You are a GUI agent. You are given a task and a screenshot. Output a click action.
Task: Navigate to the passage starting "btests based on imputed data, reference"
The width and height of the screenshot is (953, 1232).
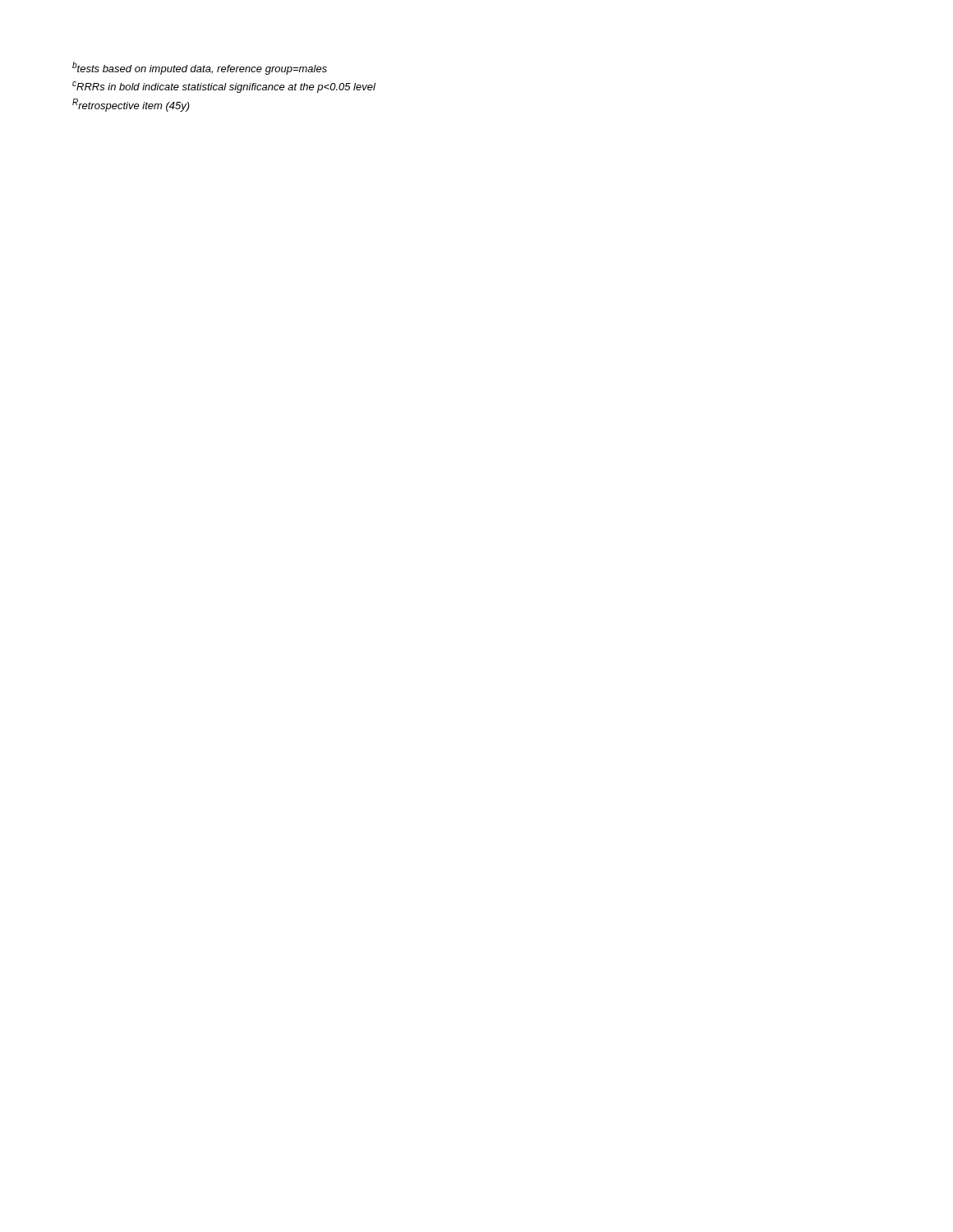pos(224,86)
